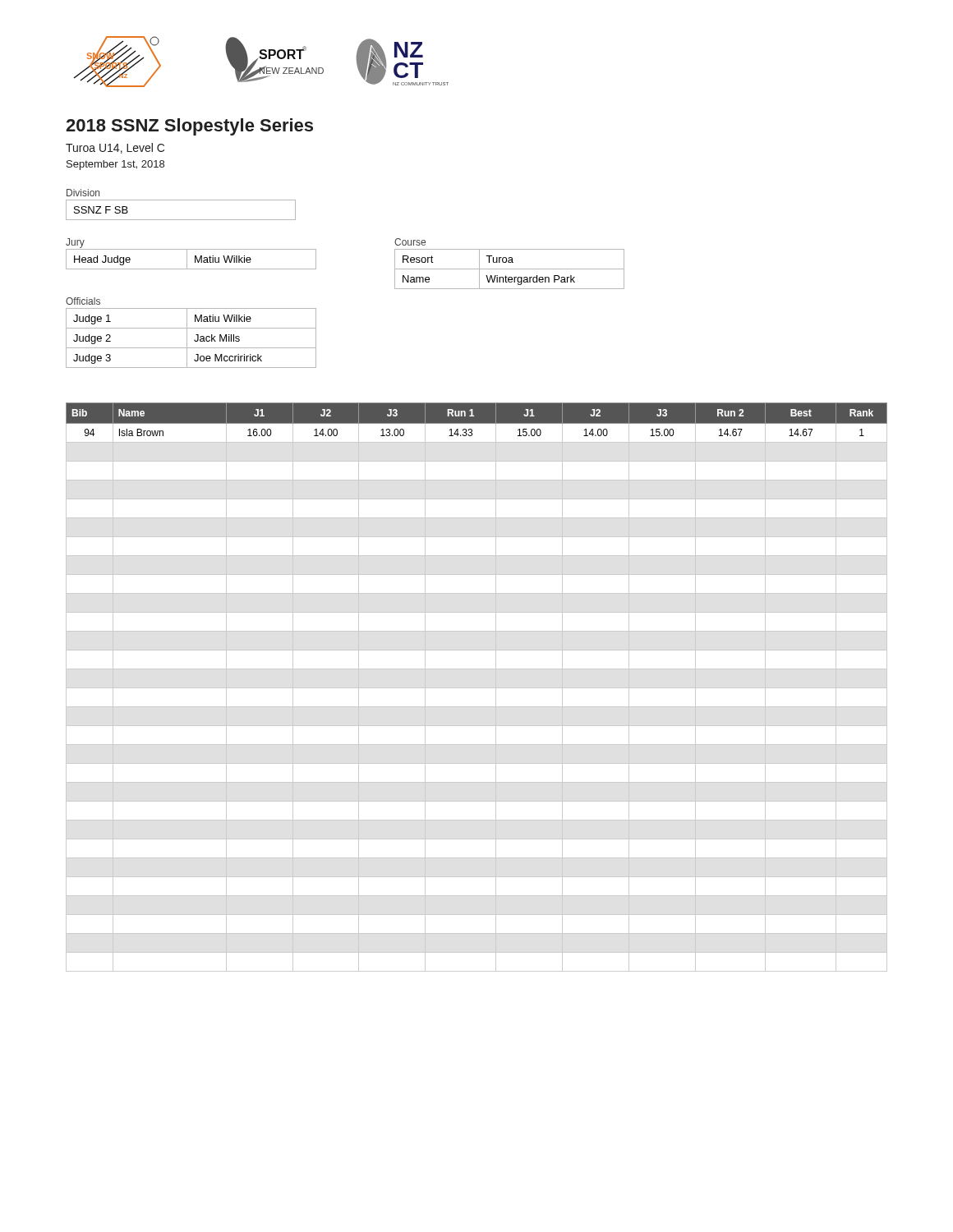Select the region starting "SSNZ F SB"
Screen dimensions: 1232x953
101,210
